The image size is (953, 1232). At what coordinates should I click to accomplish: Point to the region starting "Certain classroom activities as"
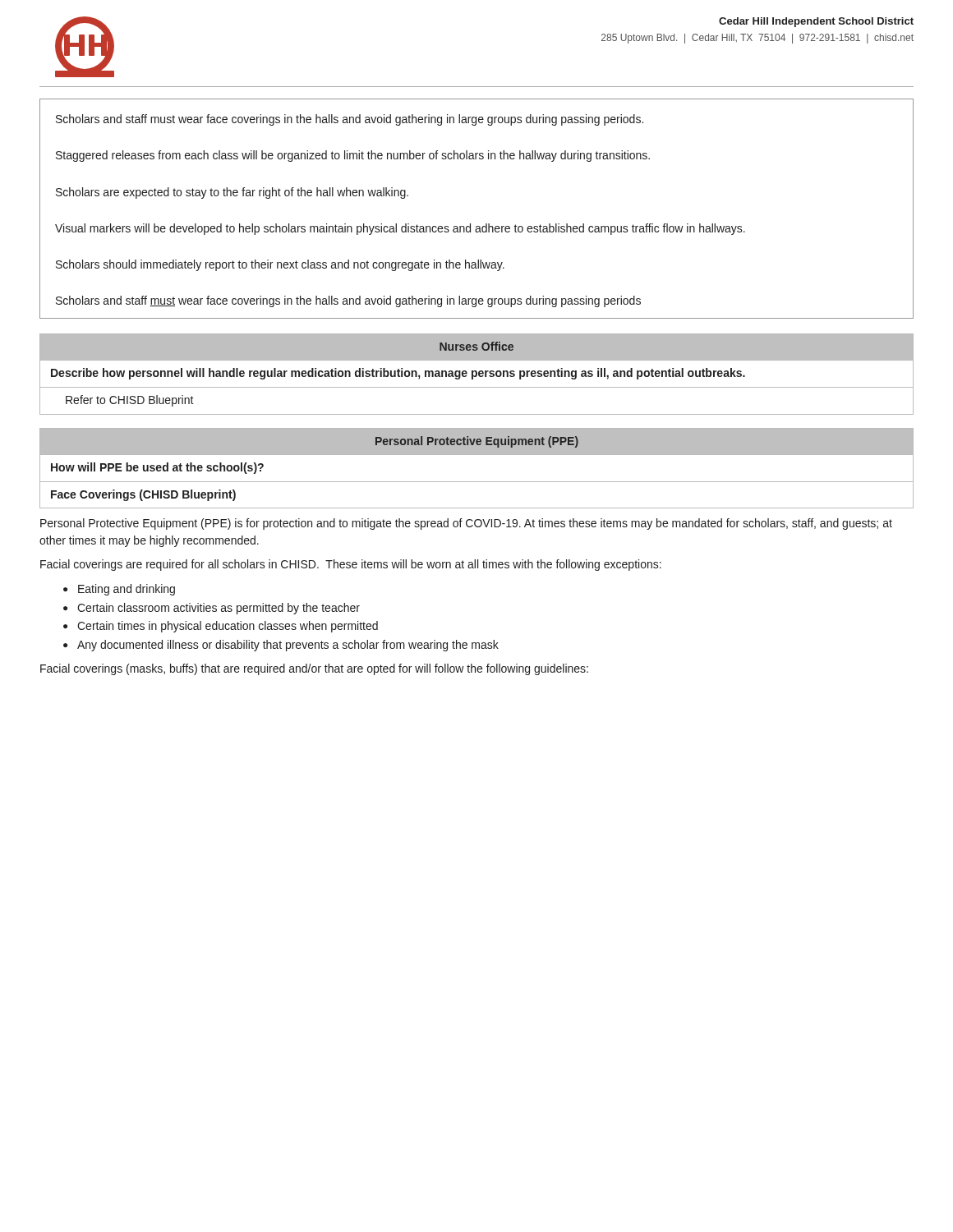[x=218, y=608]
